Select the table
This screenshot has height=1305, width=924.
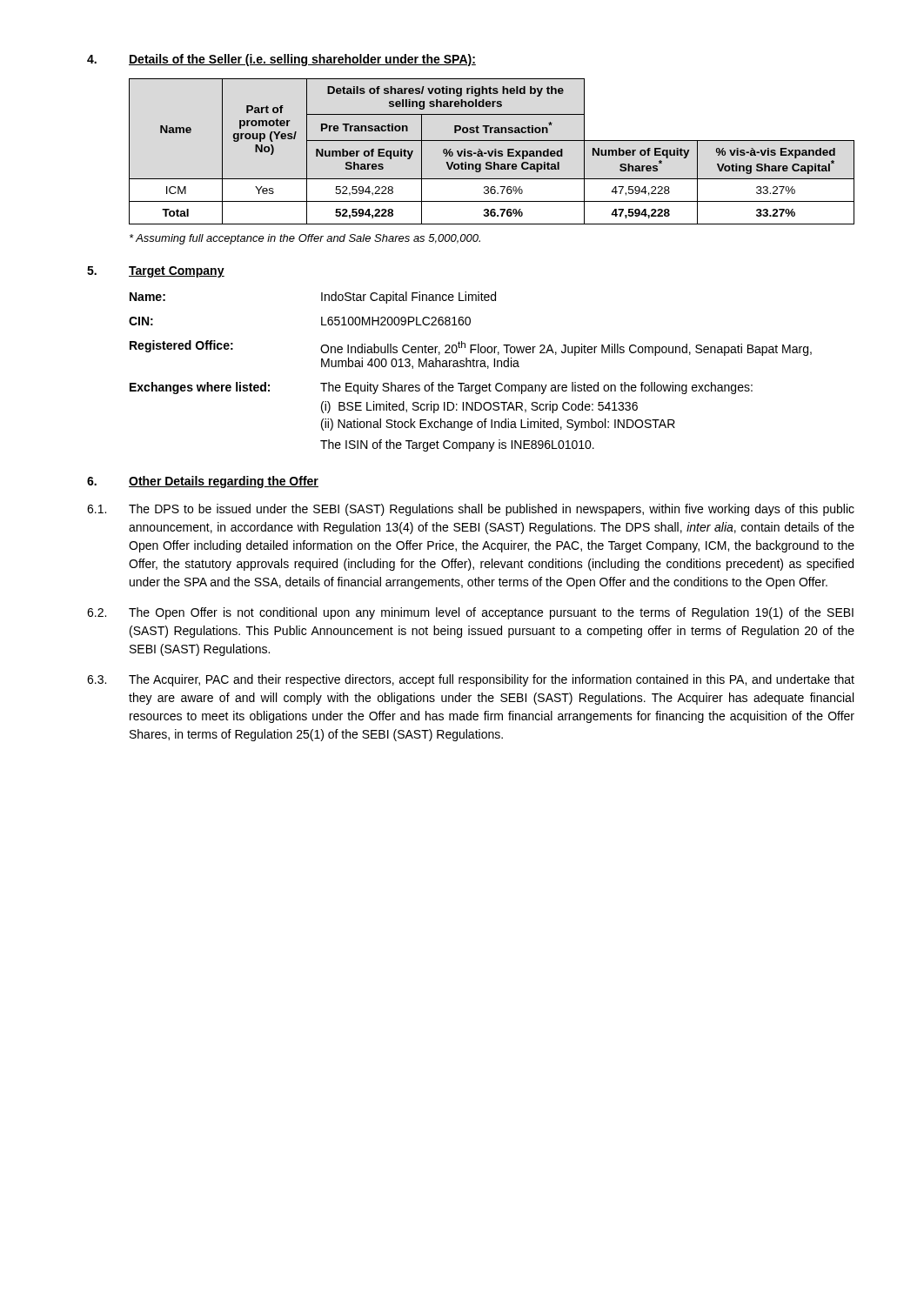[492, 151]
